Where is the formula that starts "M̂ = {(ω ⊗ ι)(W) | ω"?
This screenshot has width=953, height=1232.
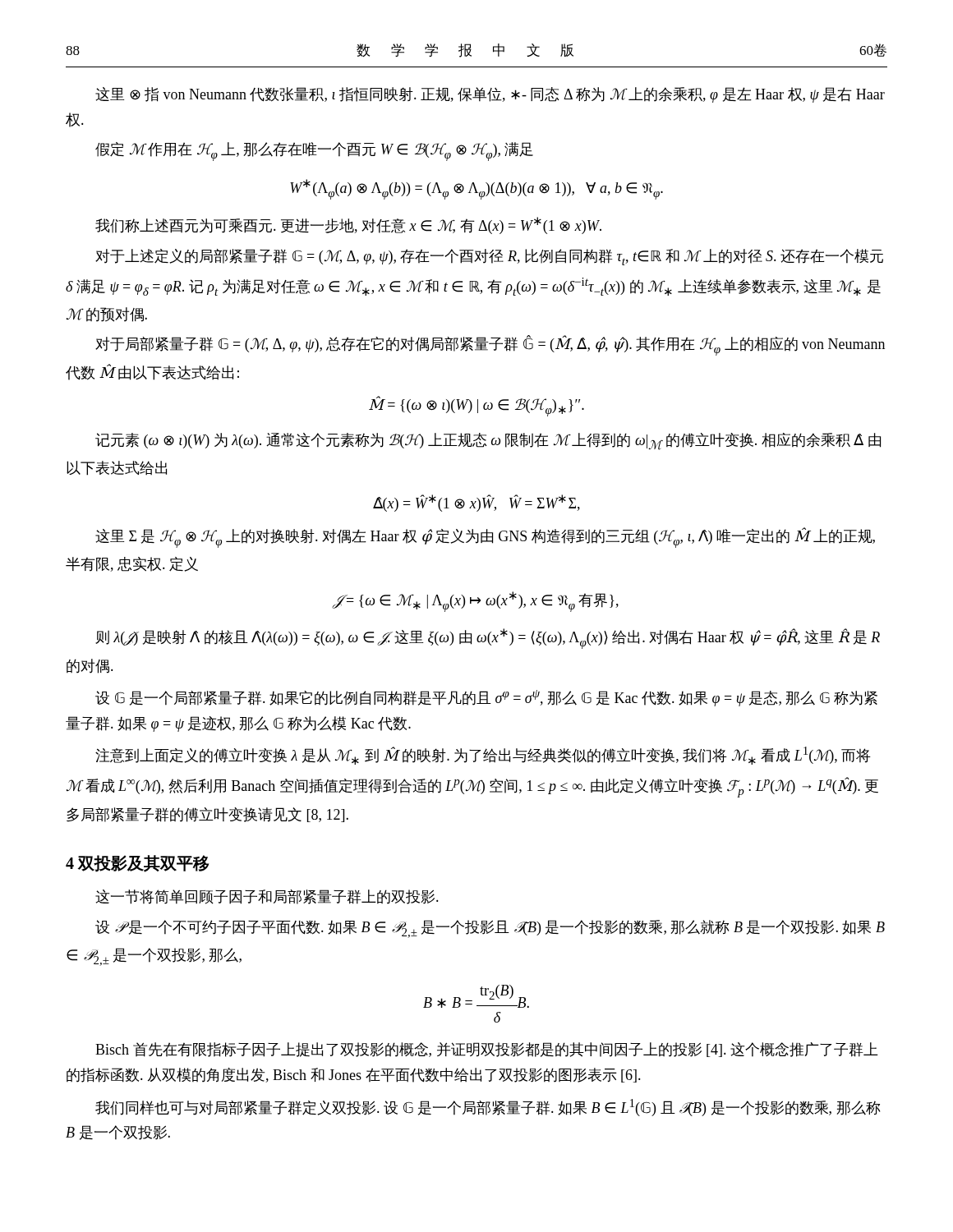(476, 406)
